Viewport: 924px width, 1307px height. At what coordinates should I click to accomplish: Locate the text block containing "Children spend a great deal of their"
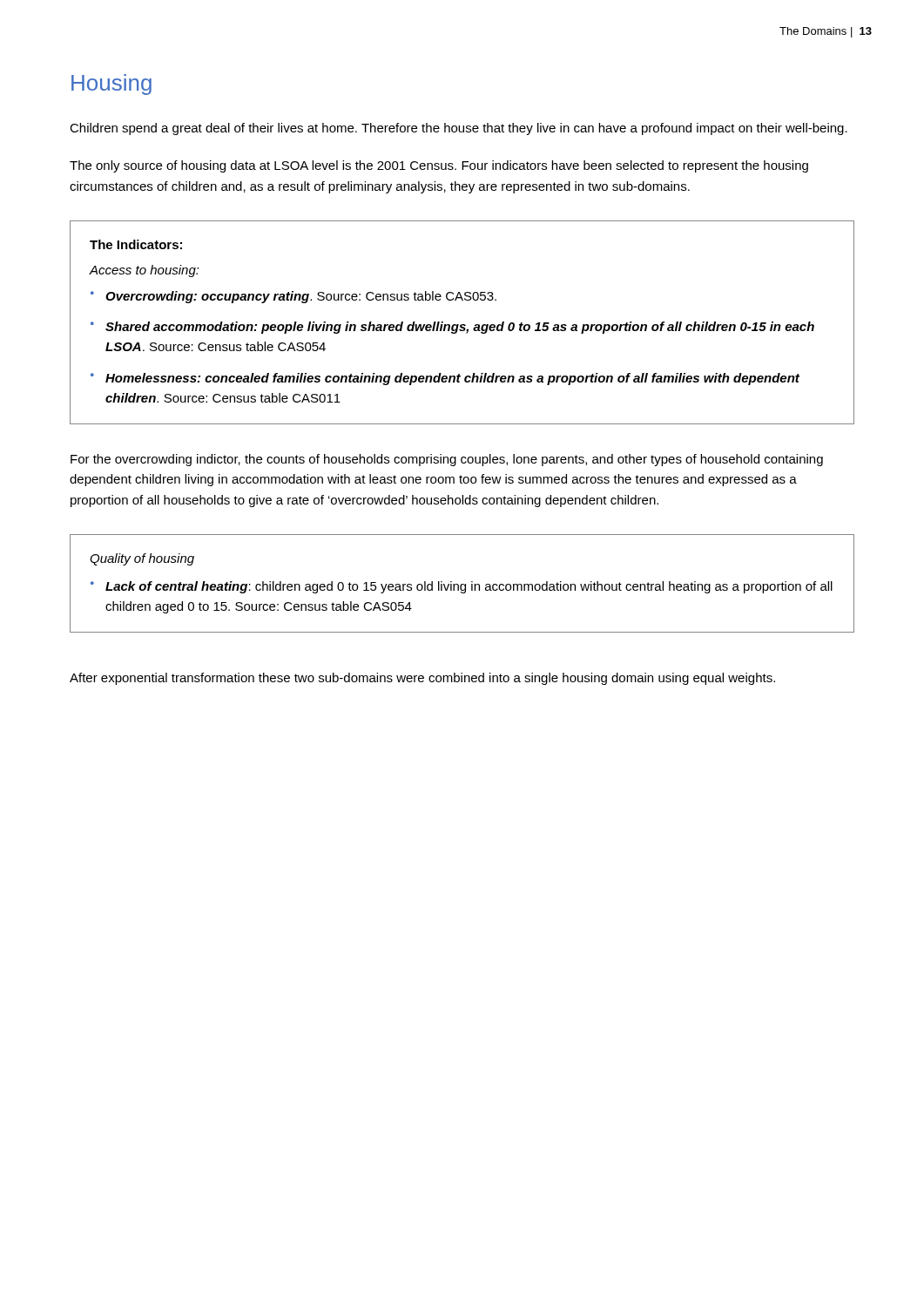[459, 128]
